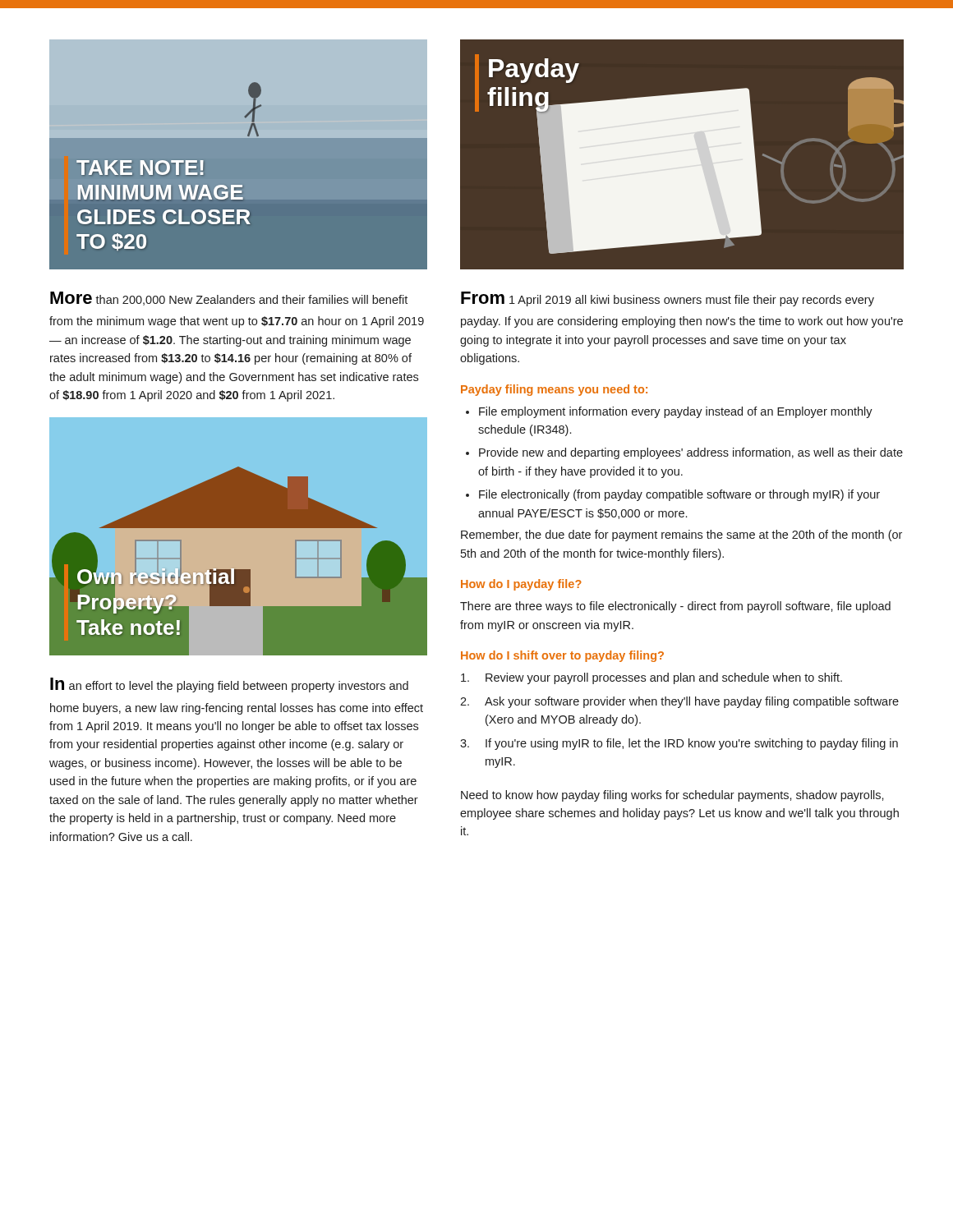
Task: Click on the passage starting "Provide new and departing employees' address"
Action: [691, 462]
